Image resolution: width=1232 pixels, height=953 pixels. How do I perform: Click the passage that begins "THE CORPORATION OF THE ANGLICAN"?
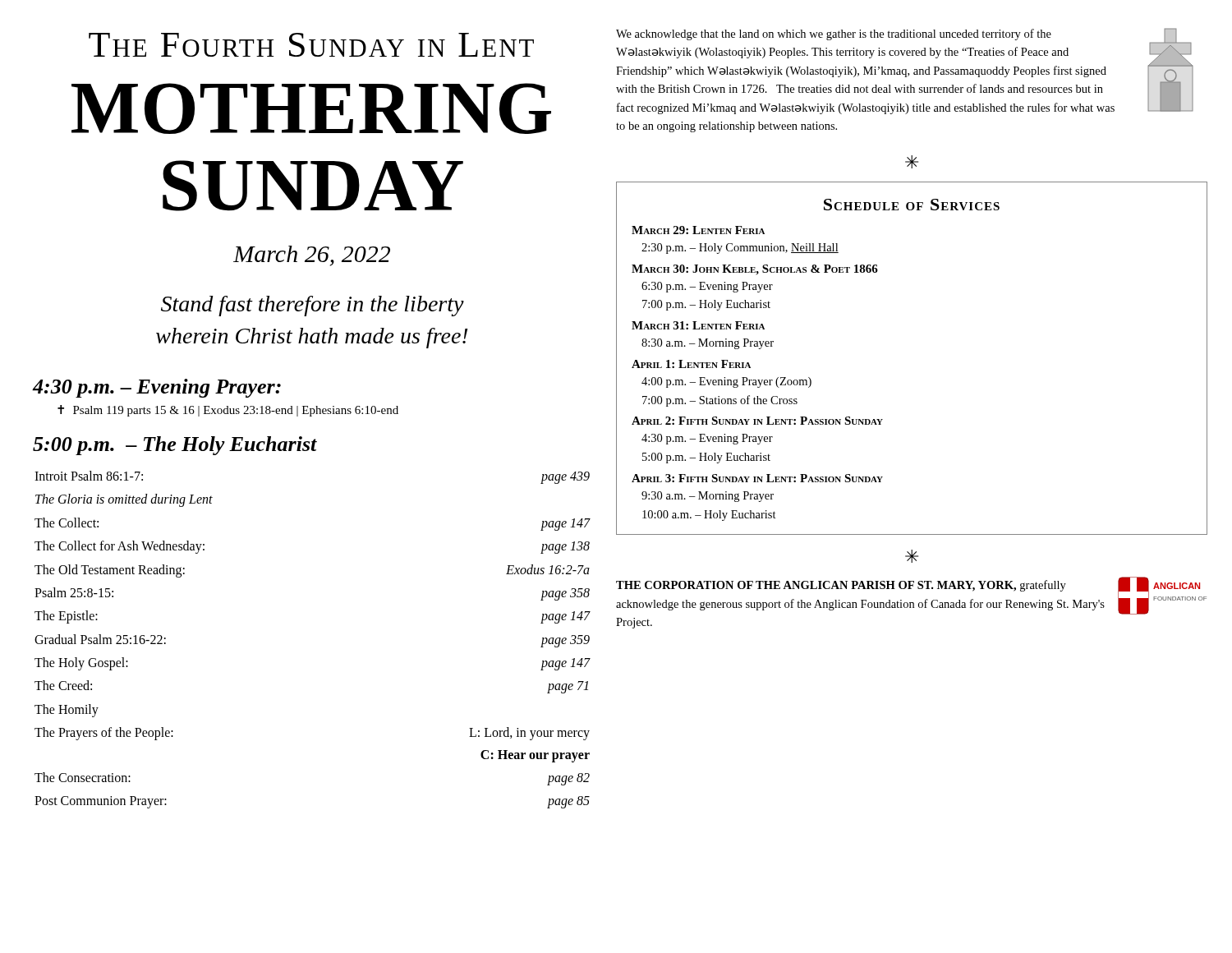912,604
